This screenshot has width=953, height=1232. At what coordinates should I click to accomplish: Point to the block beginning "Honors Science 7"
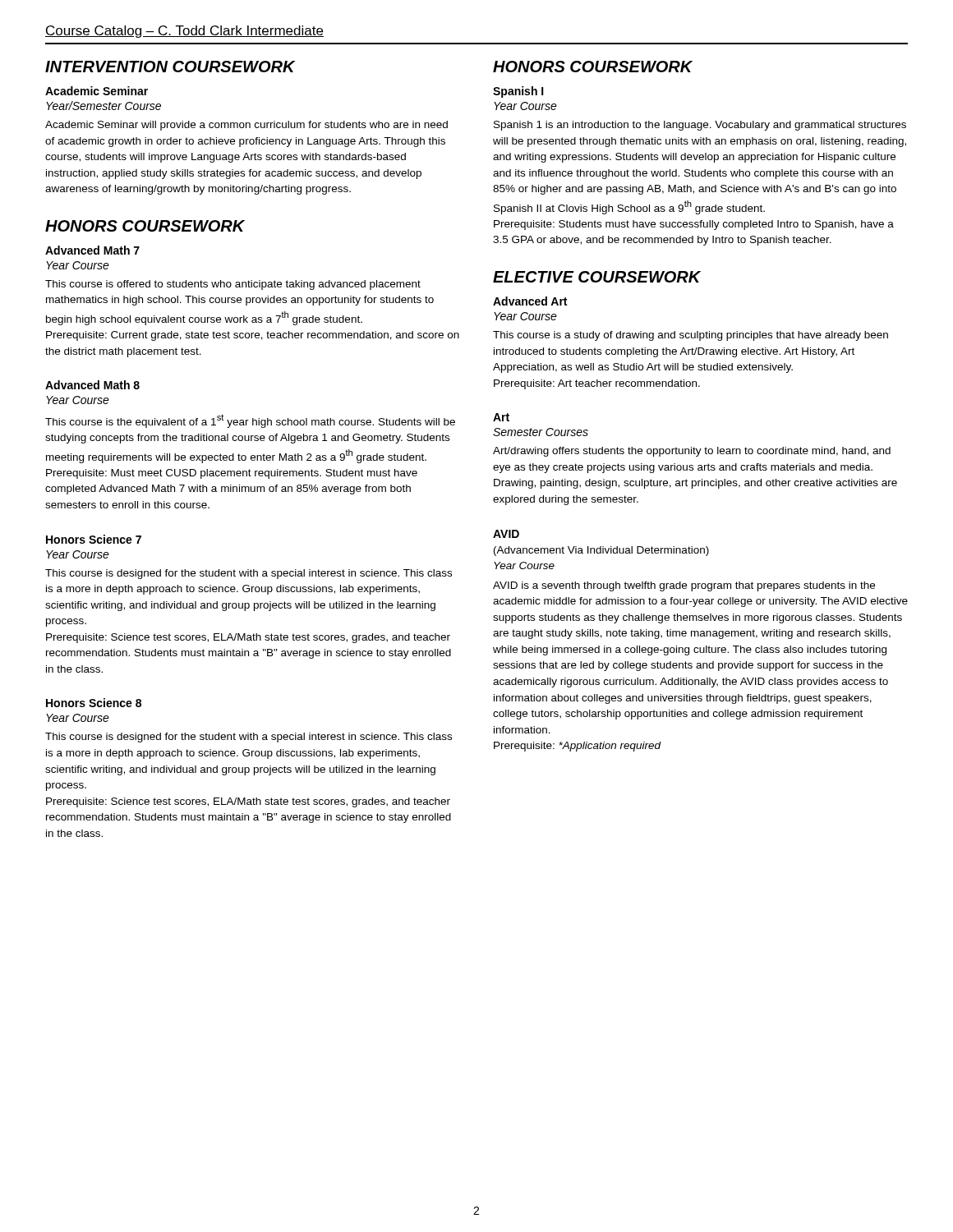pos(253,605)
